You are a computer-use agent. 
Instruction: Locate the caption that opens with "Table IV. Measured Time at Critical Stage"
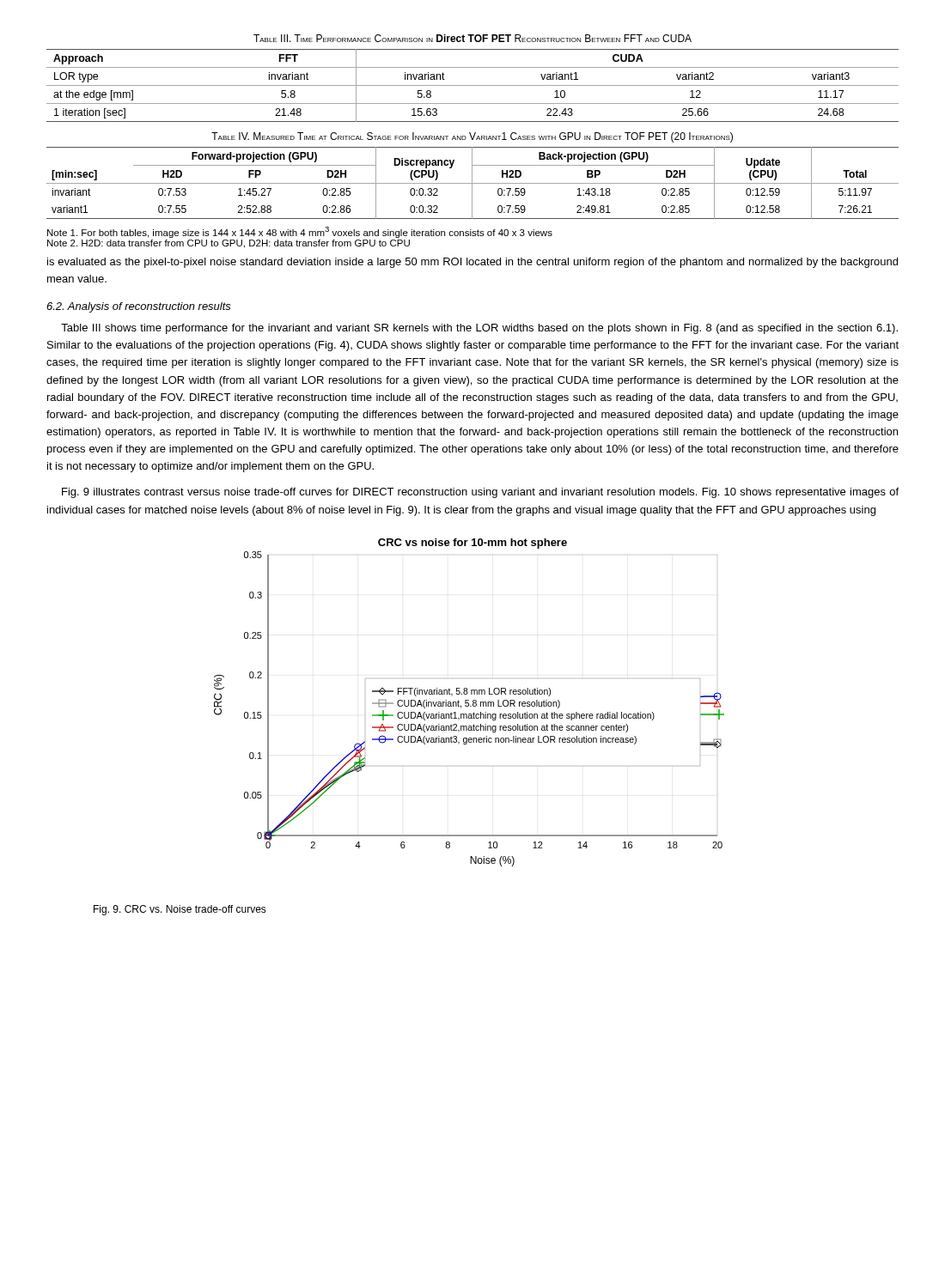472,137
